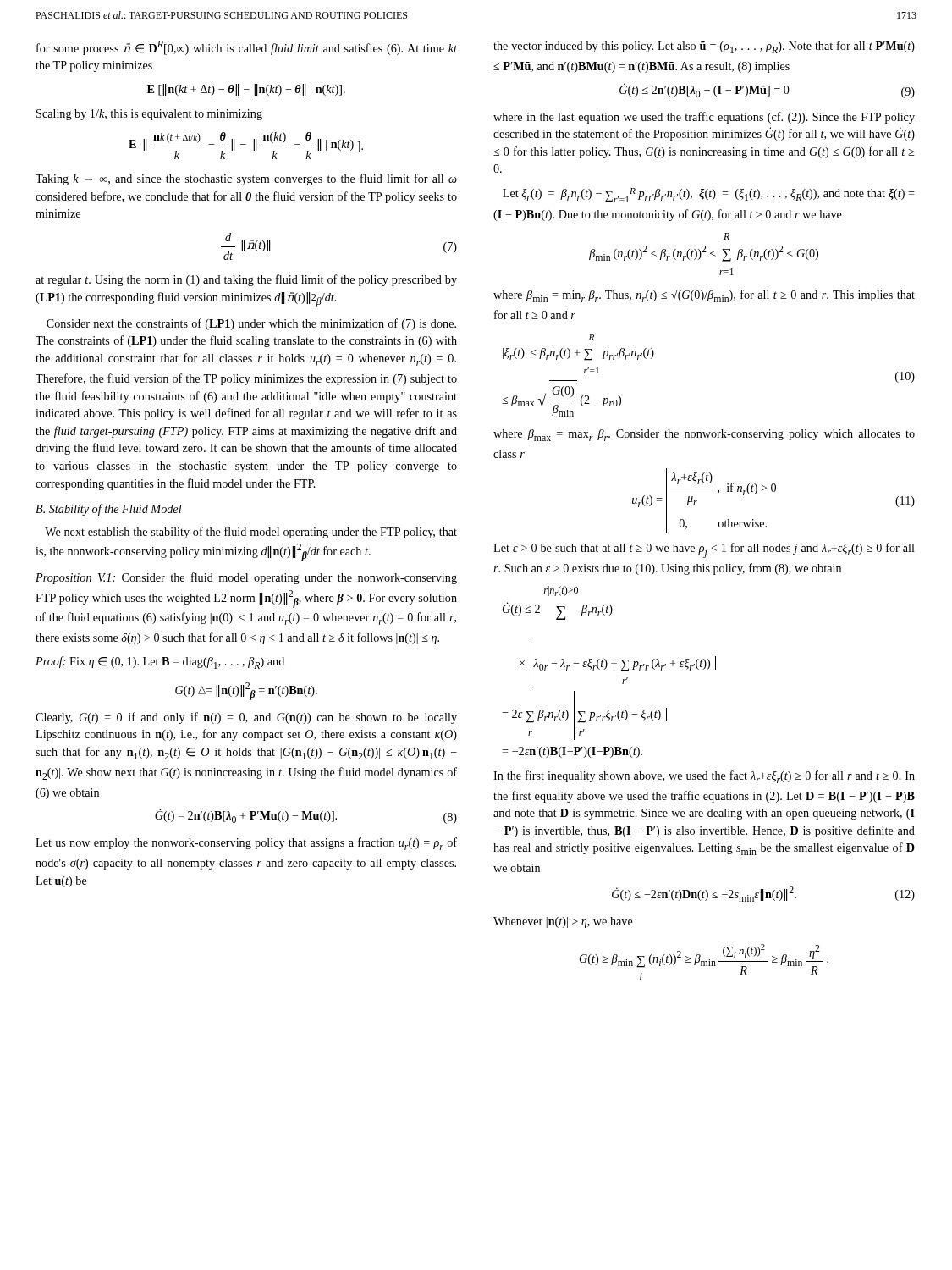Image resolution: width=952 pixels, height=1270 pixels.
Task: Find the text block starting "where βmax = maxr βr. Consider the"
Action: [704, 444]
